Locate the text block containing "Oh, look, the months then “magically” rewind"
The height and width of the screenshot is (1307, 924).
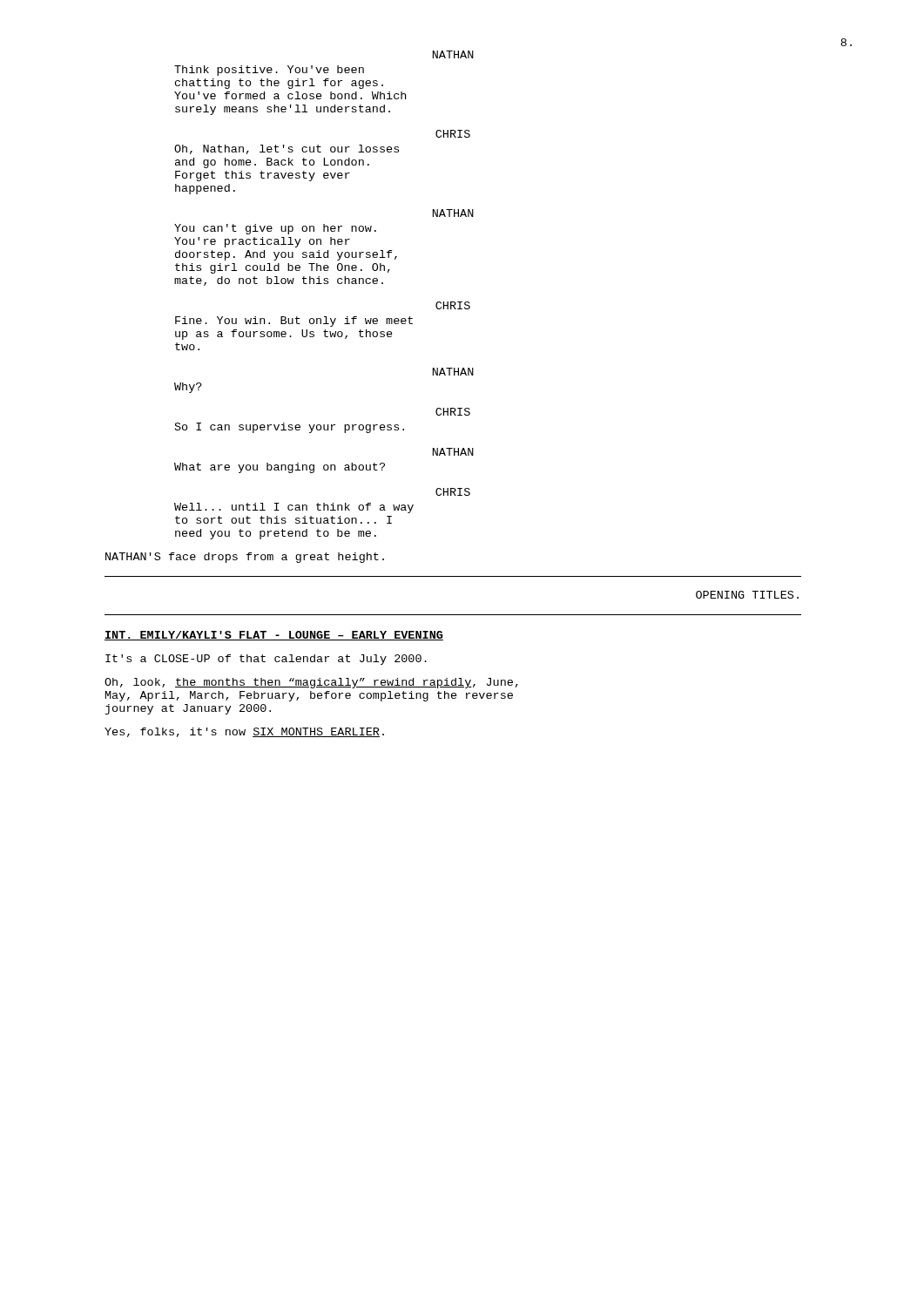tap(313, 696)
